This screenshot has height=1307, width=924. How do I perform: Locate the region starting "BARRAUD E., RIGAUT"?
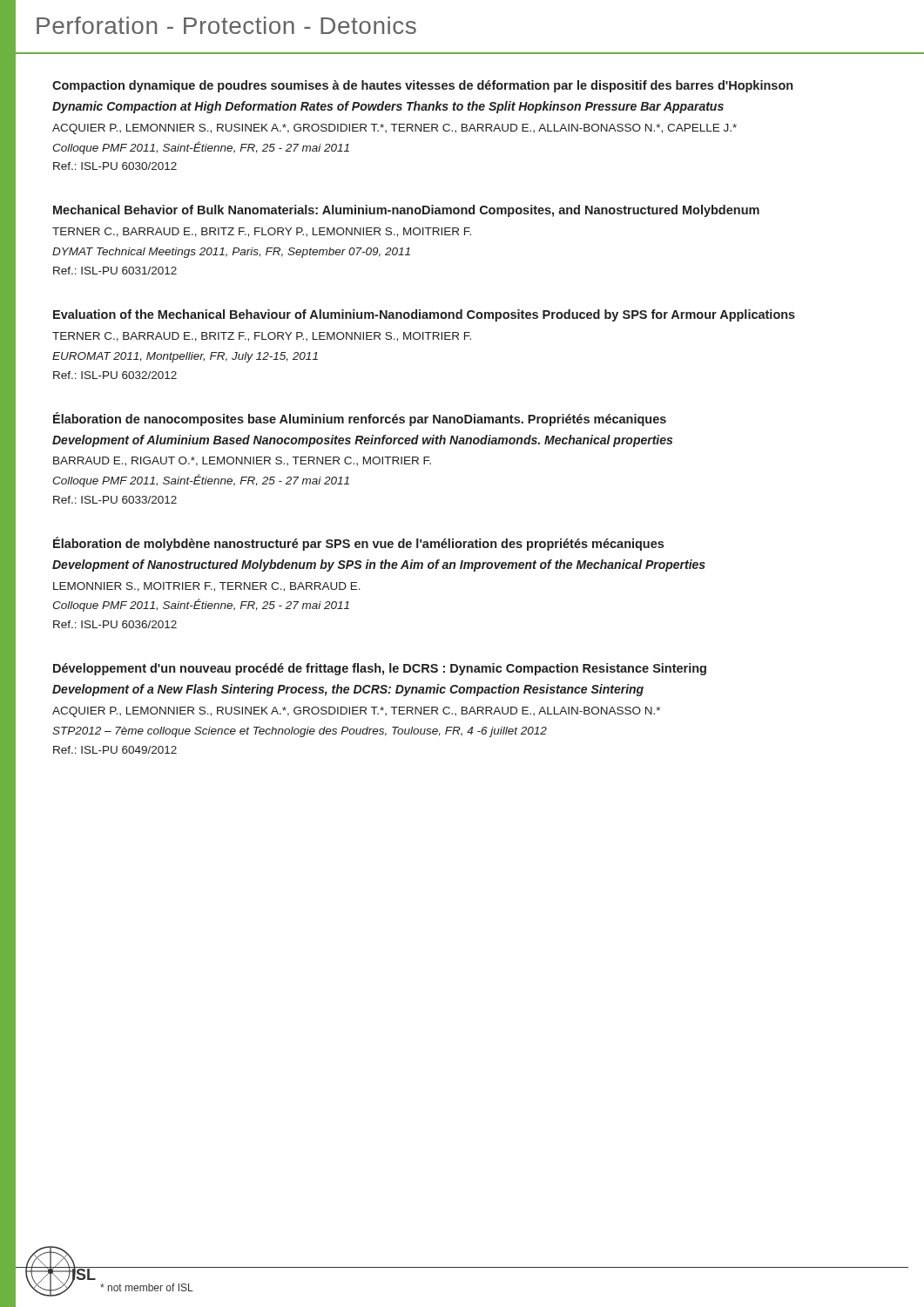tap(242, 461)
